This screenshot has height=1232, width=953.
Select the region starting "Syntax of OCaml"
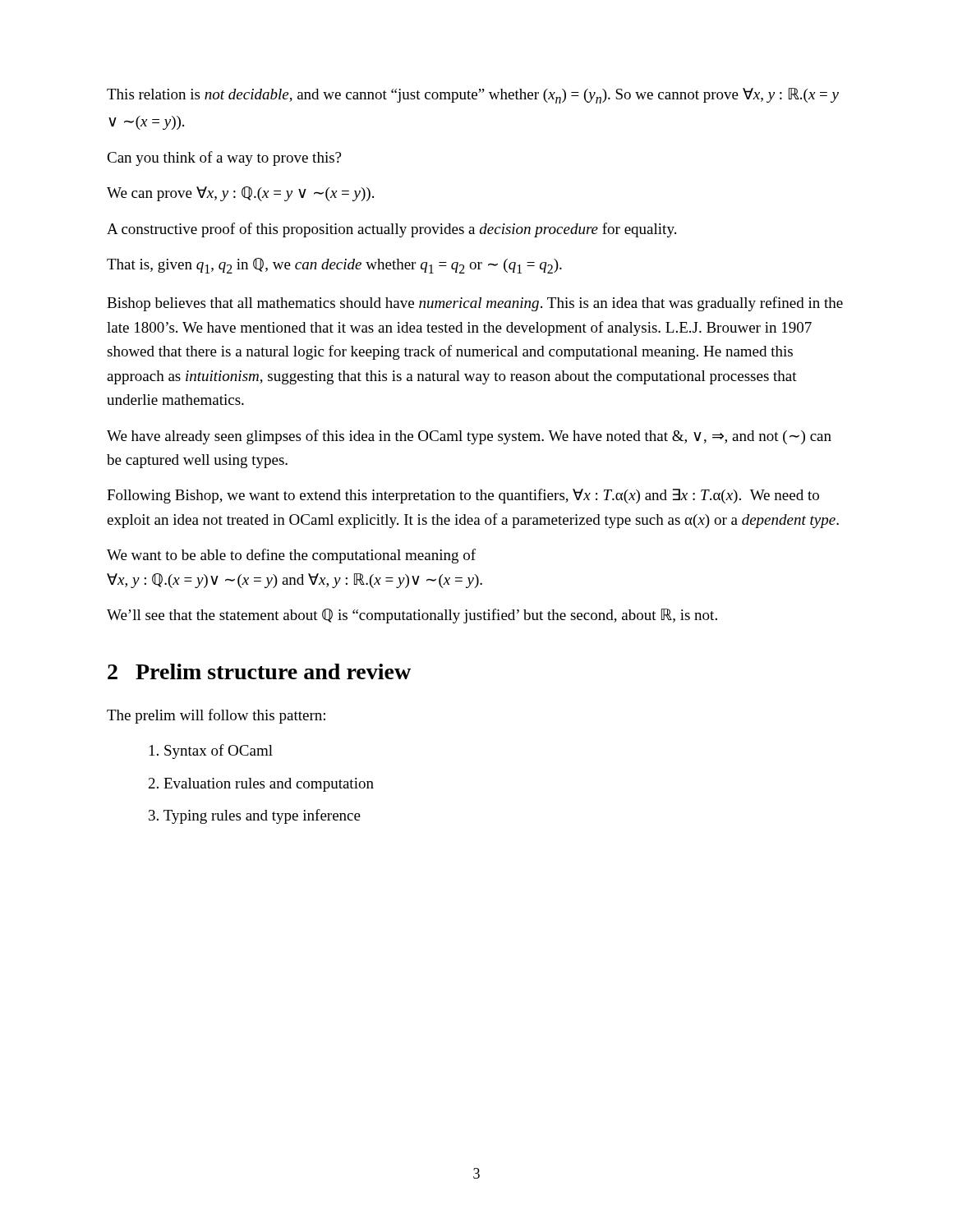click(x=210, y=751)
